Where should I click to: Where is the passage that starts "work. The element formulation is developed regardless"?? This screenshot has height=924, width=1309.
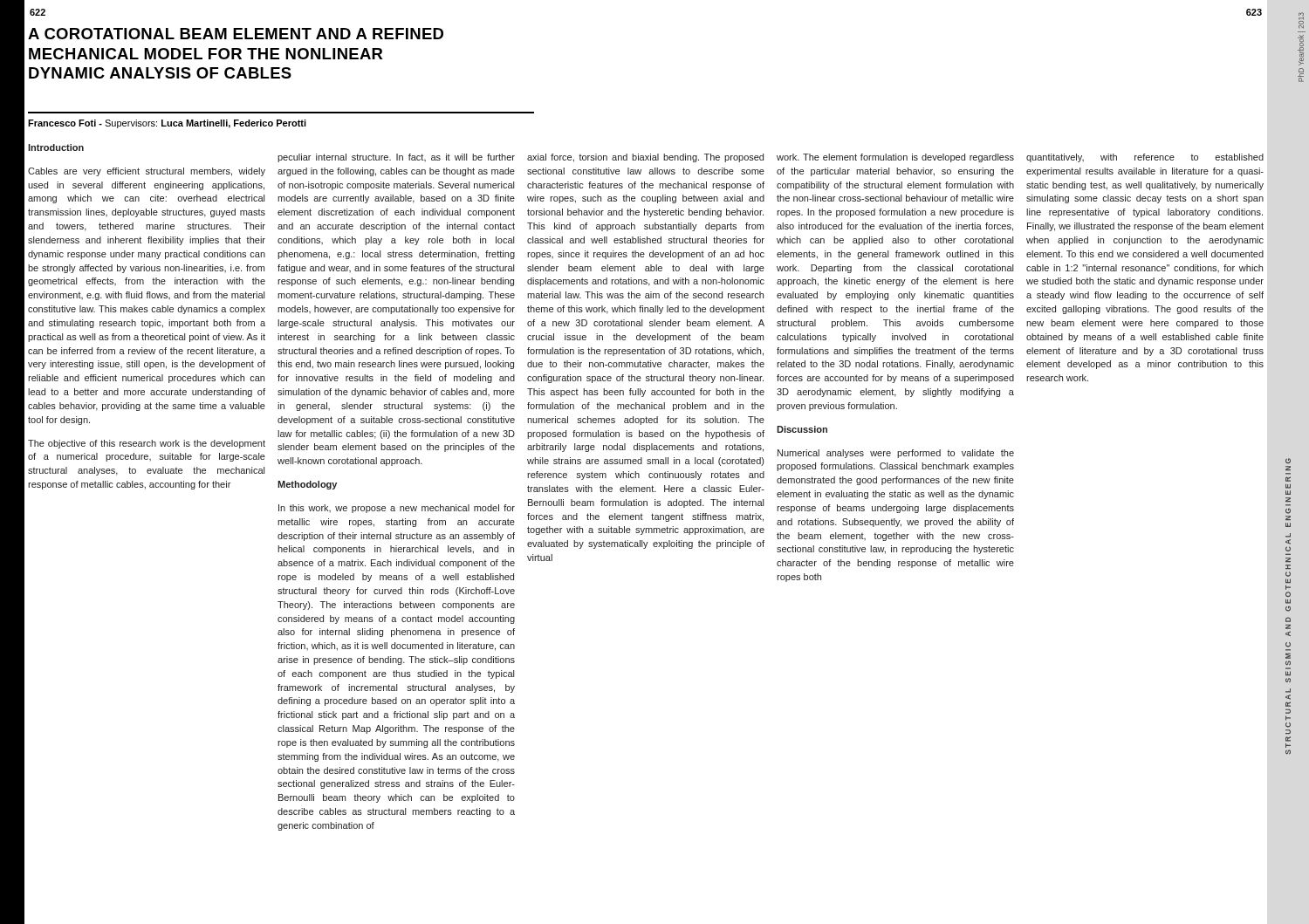tap(895, 368)
